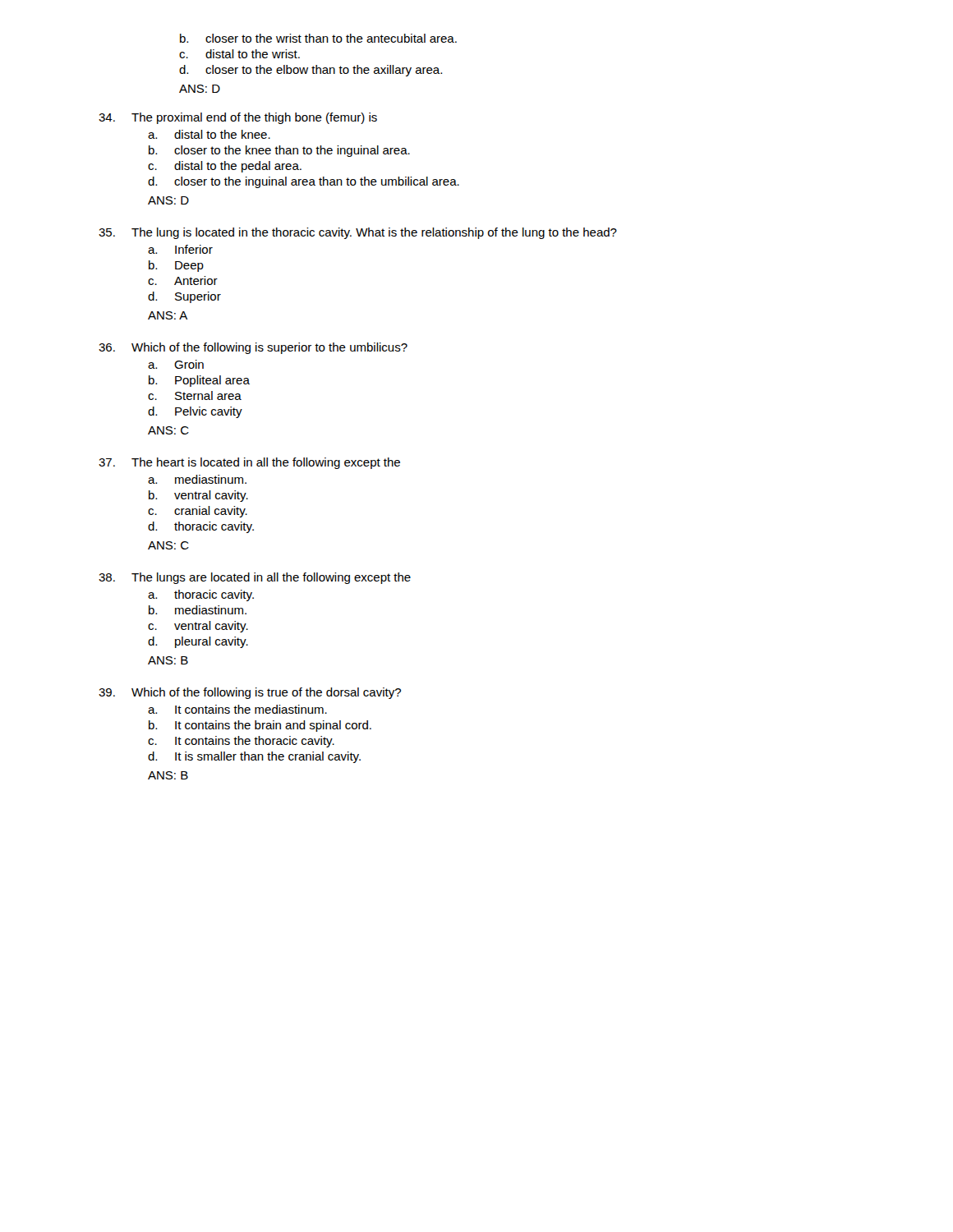Point to "c. cranial cavity."
This screenshot has height=1232, width=953.
pos(198,510)
